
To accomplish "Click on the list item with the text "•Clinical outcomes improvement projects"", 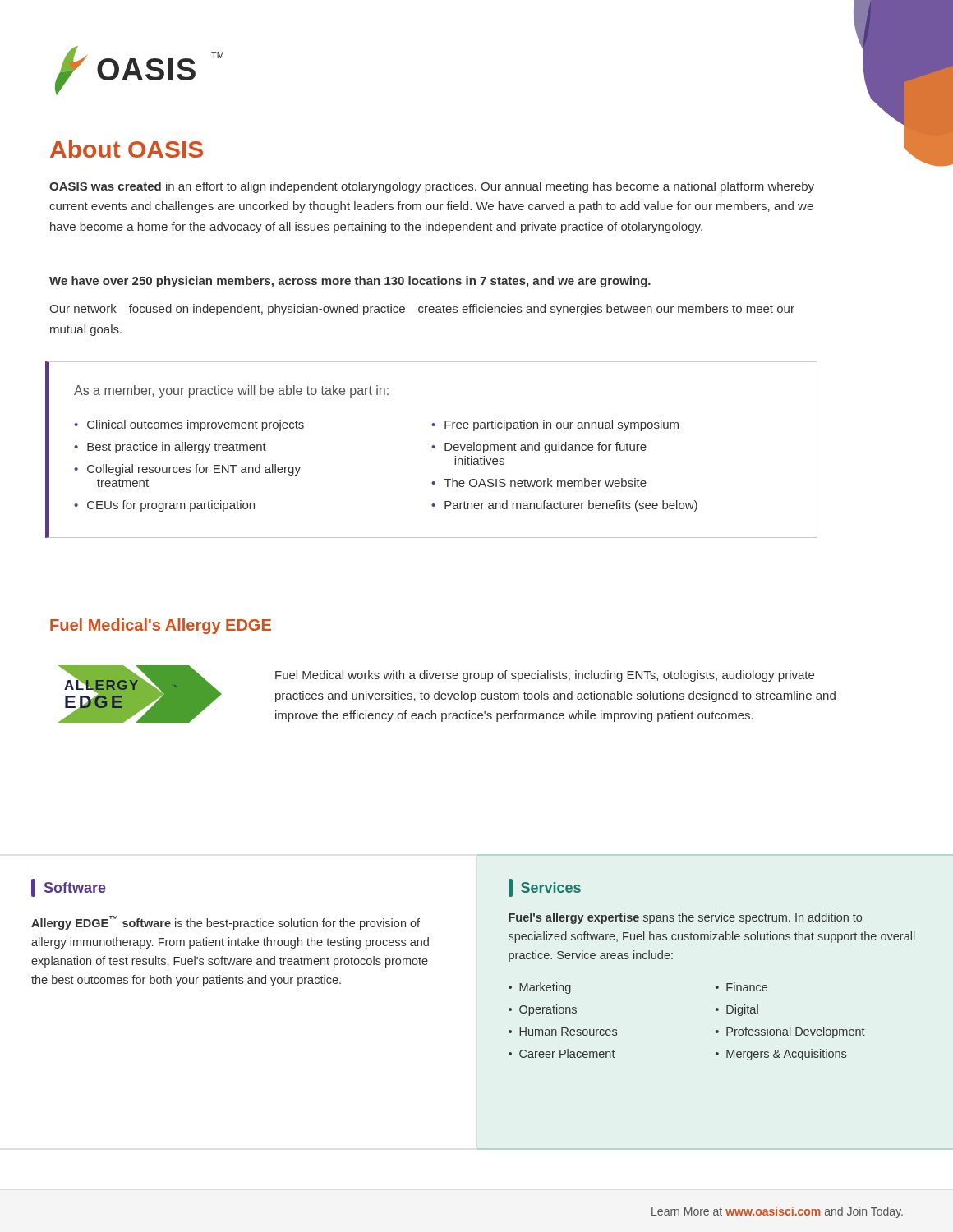I will [x=189, y=424].
